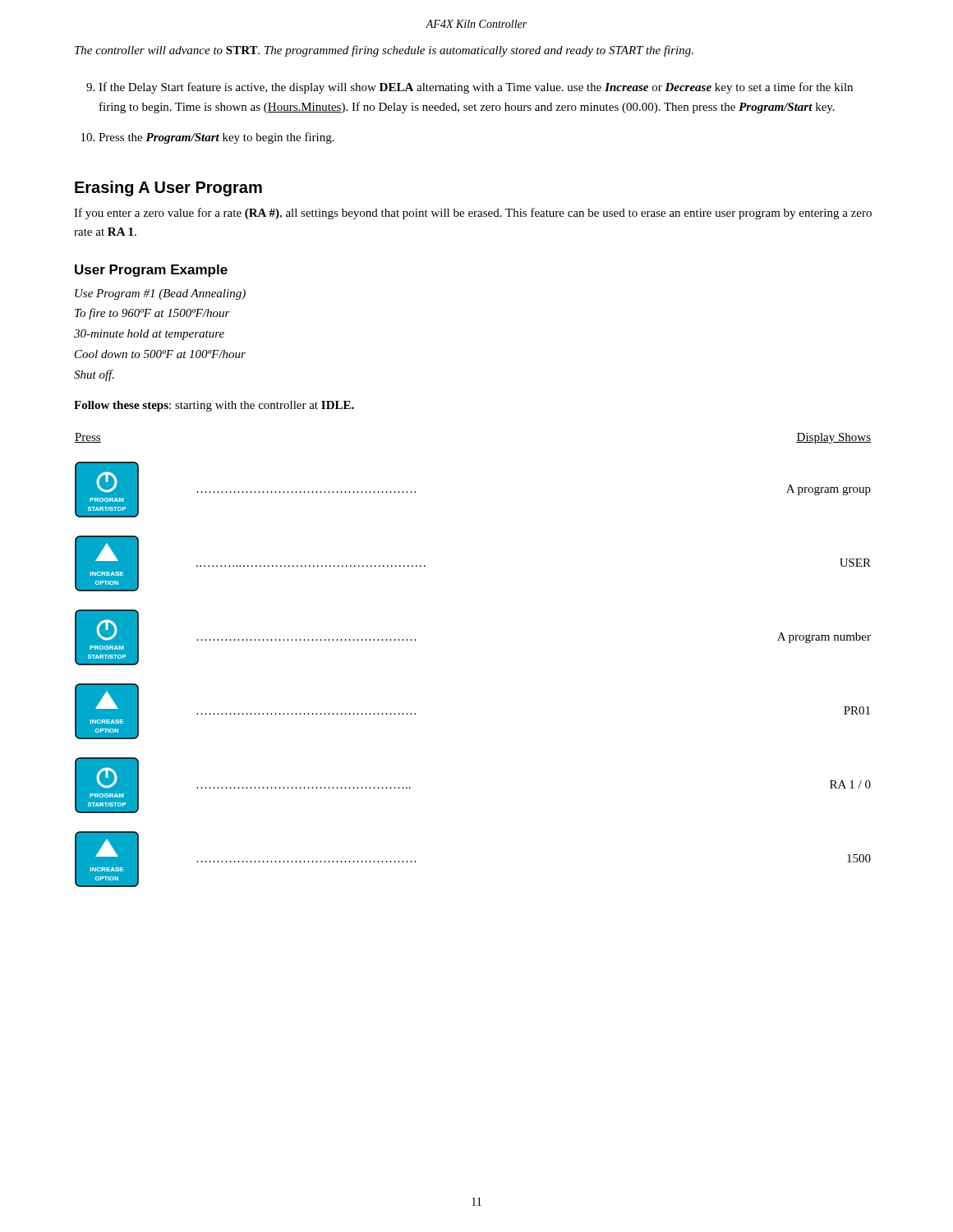The height and width of the screenshot is (1232, 953).
Task: Select the region starting "Use Program #1 (Bead Annealing)"
Action: [x=160, y=333]
